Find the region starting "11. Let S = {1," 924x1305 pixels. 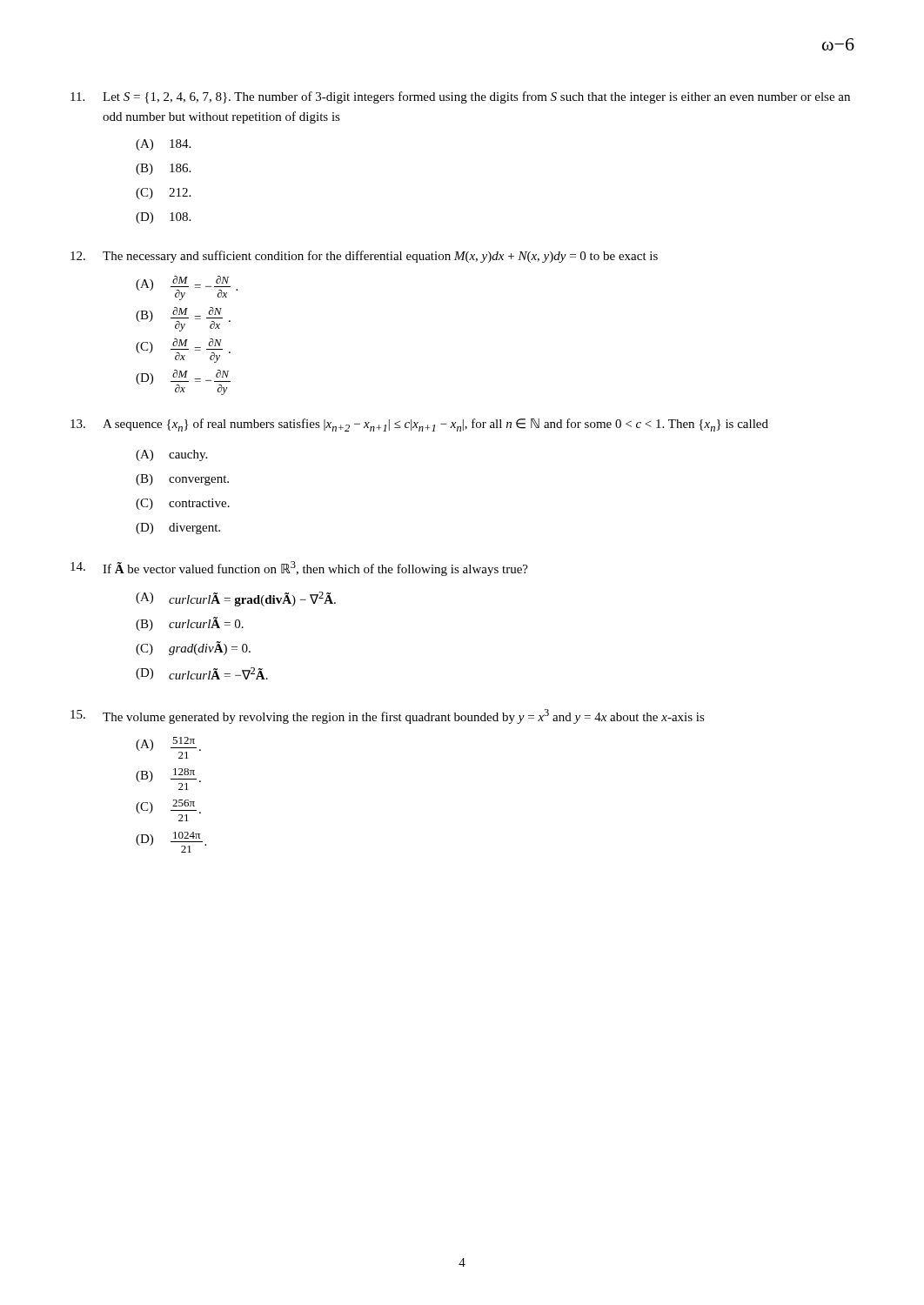pos(460,97)
